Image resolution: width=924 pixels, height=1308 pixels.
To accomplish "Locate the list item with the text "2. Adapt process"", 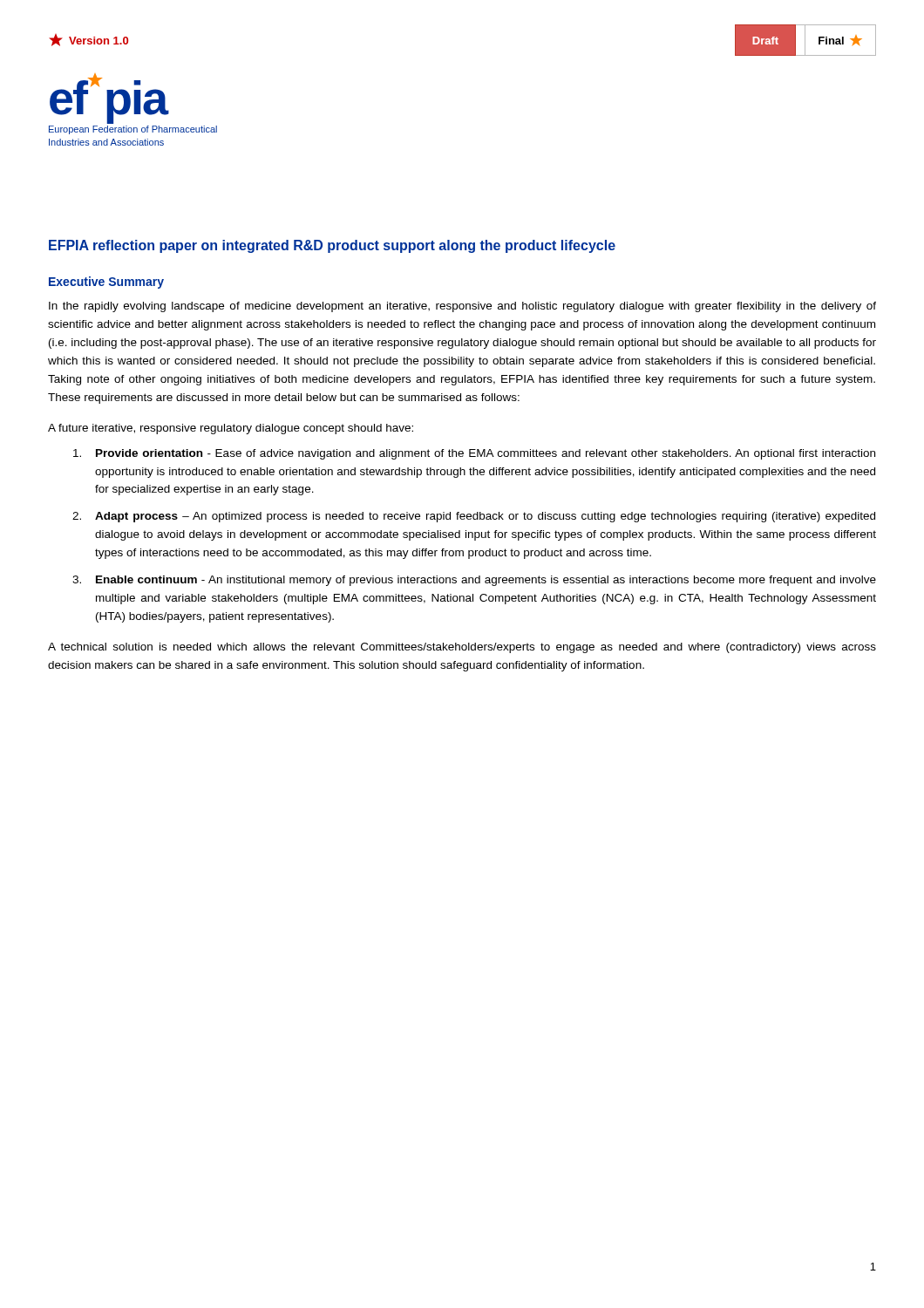I will pyautogui.click(x=474, y=535).
